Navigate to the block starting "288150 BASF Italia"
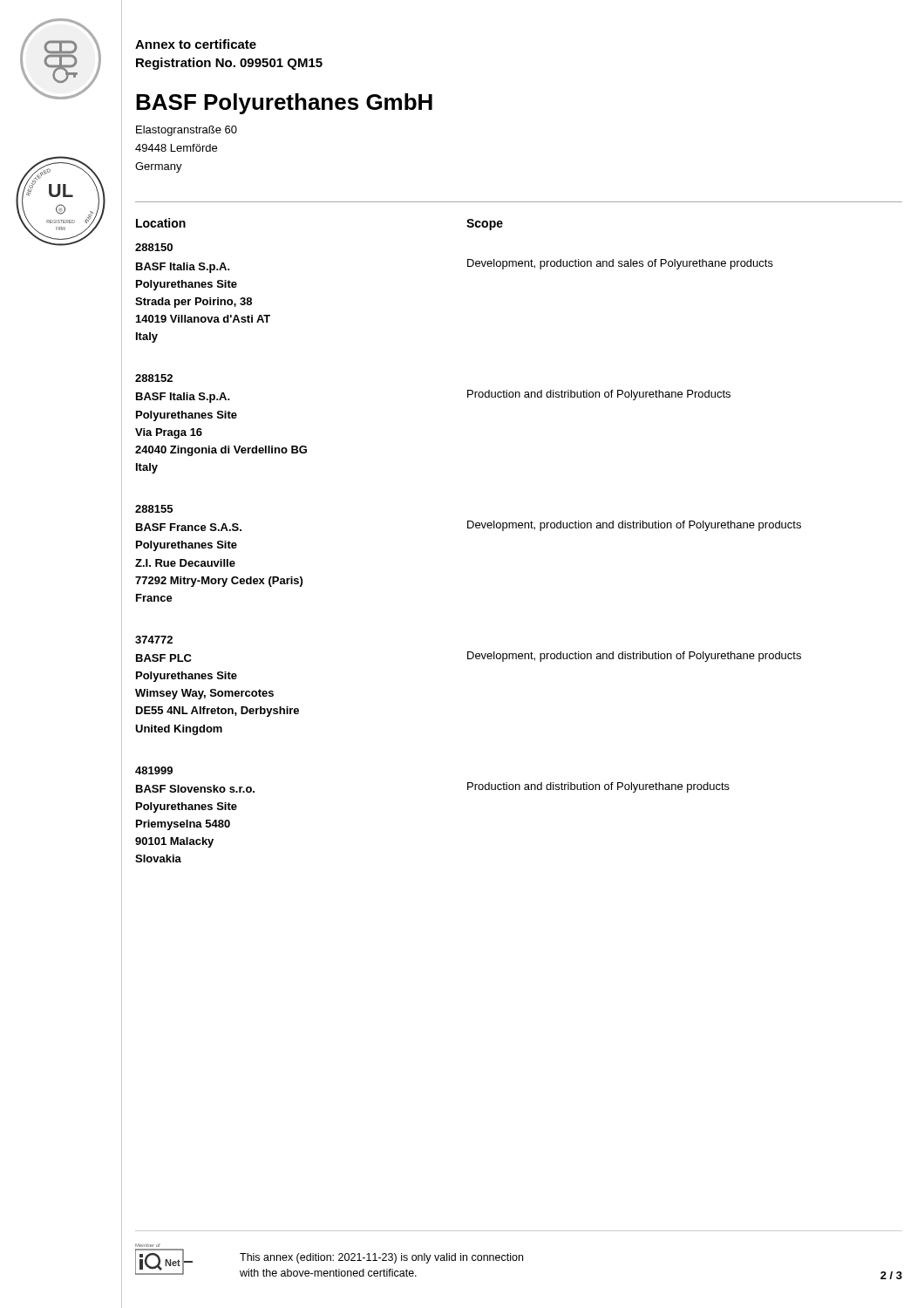This screenshot has width=924, height=1308. point(154,247)
